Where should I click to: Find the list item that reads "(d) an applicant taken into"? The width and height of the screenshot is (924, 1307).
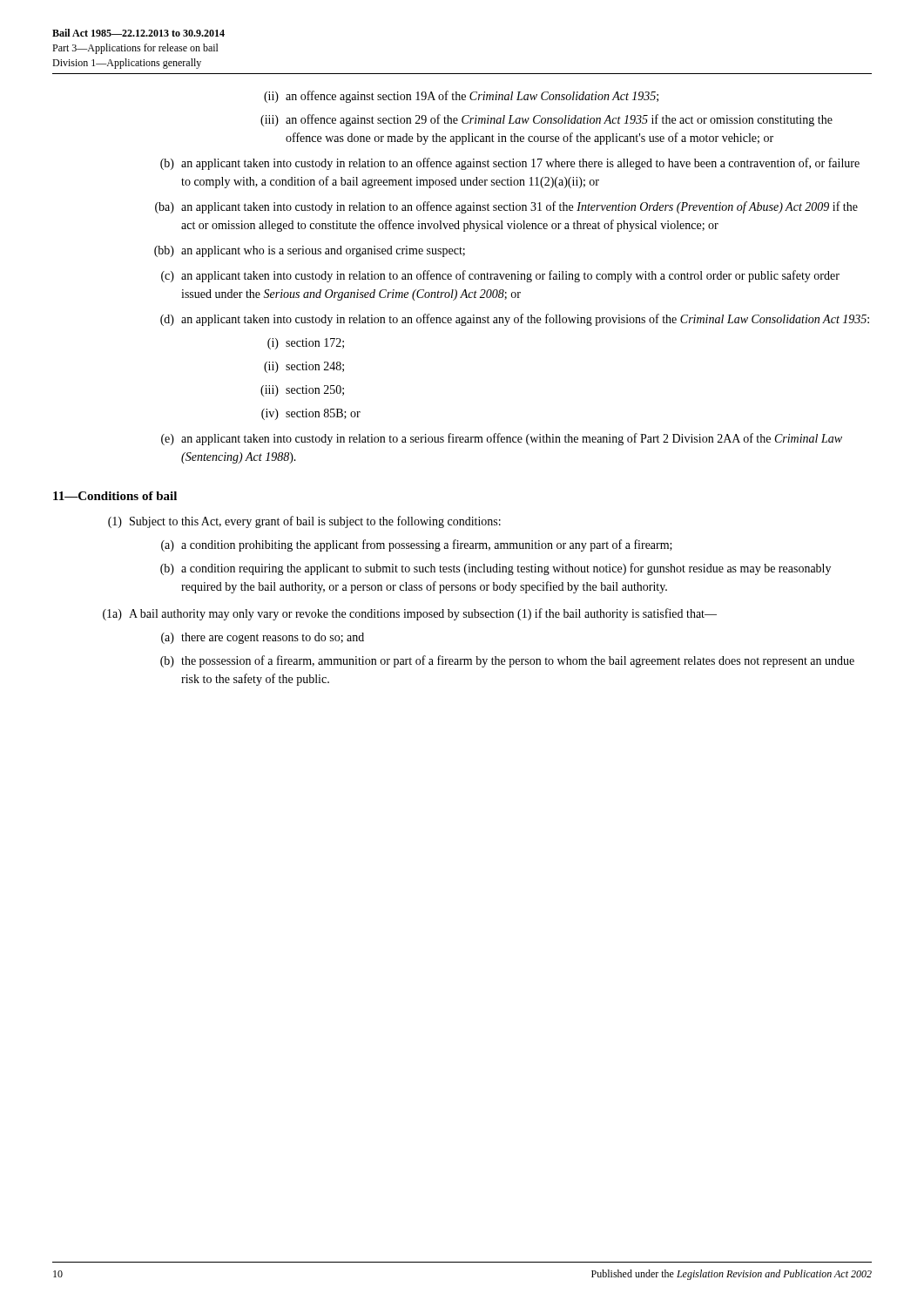[506, 319]
